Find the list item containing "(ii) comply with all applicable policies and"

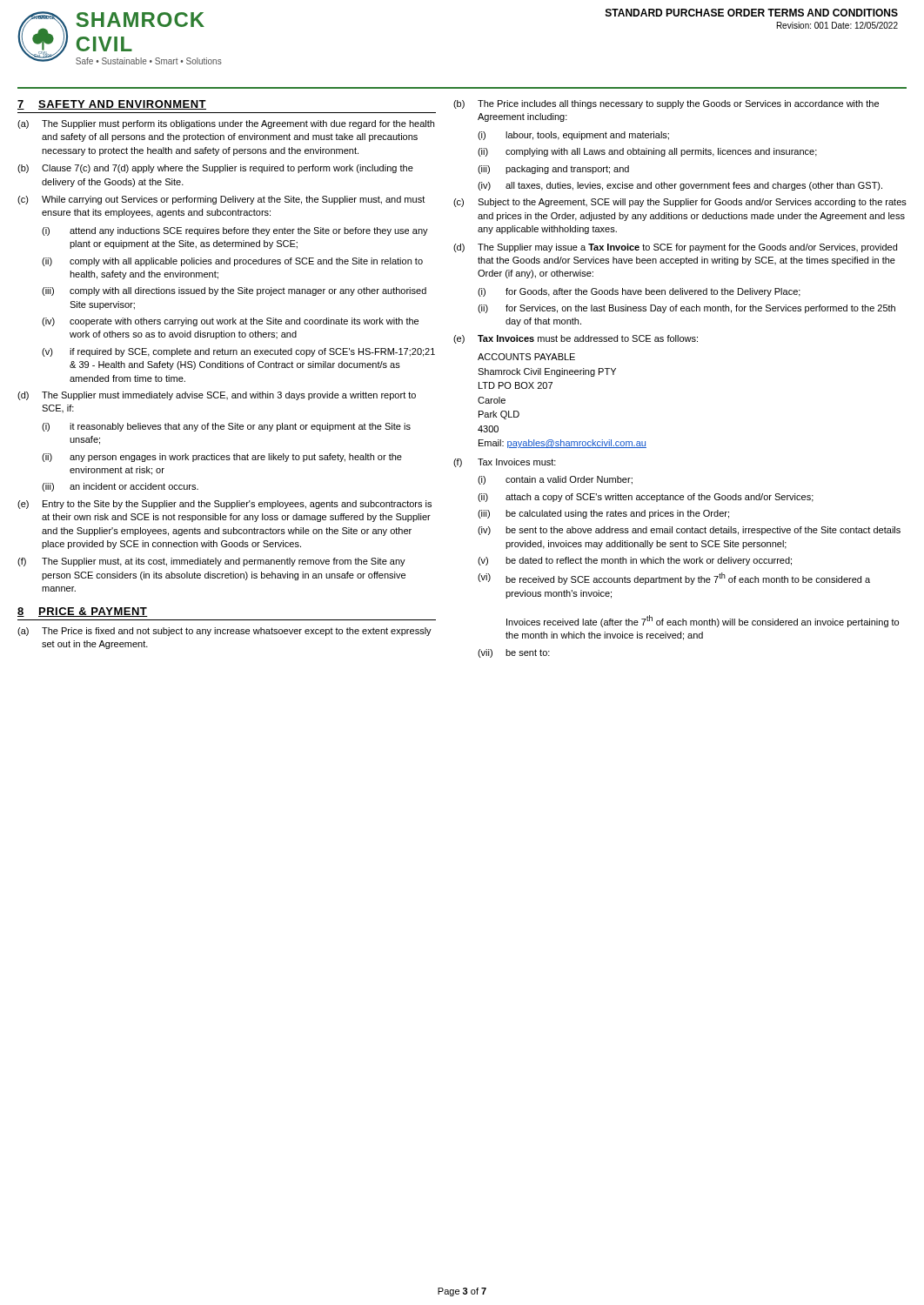pyautogui.click(x=239, y=268)
